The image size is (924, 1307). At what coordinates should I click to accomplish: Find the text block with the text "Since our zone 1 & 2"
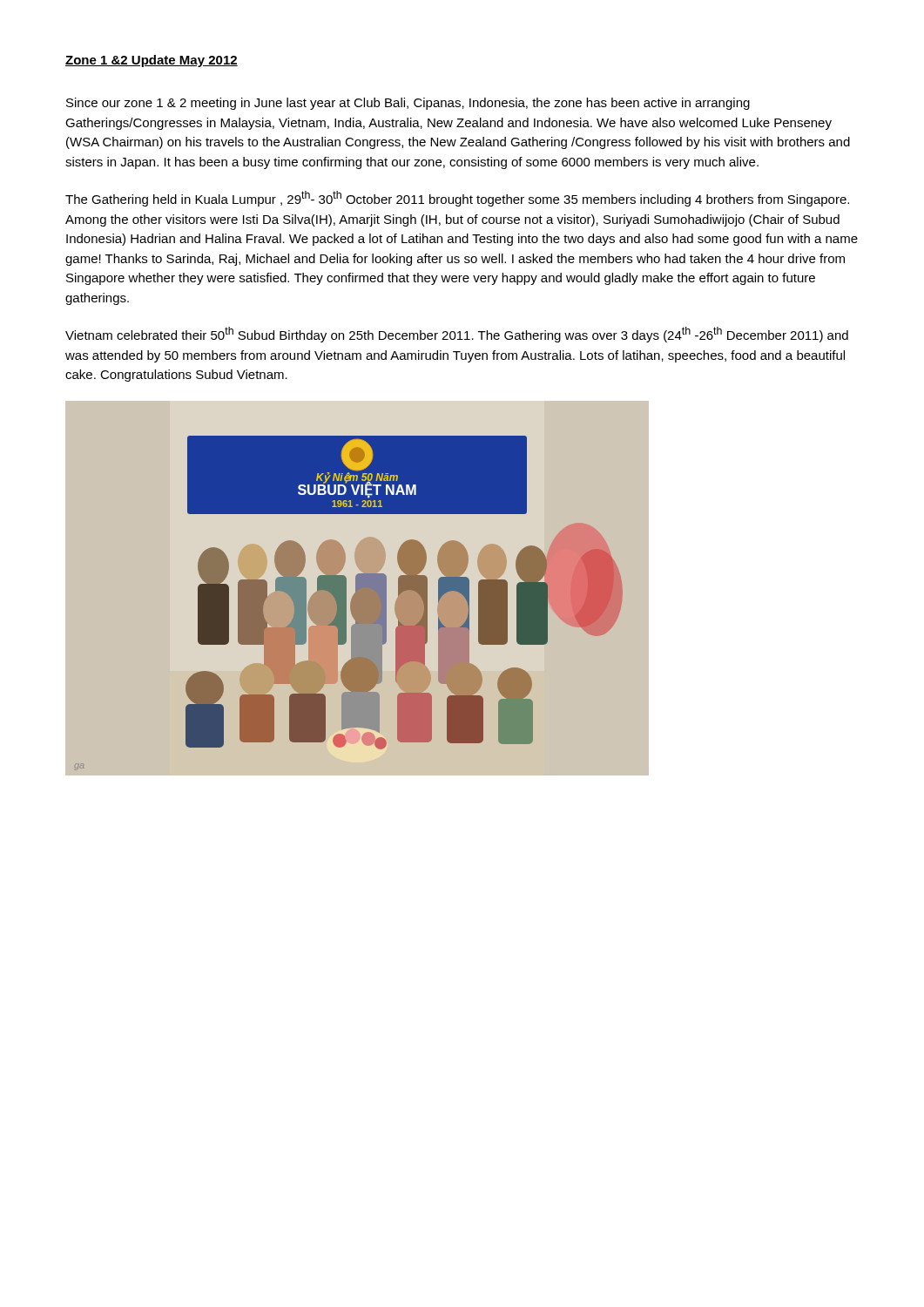(x=458, y=132)
